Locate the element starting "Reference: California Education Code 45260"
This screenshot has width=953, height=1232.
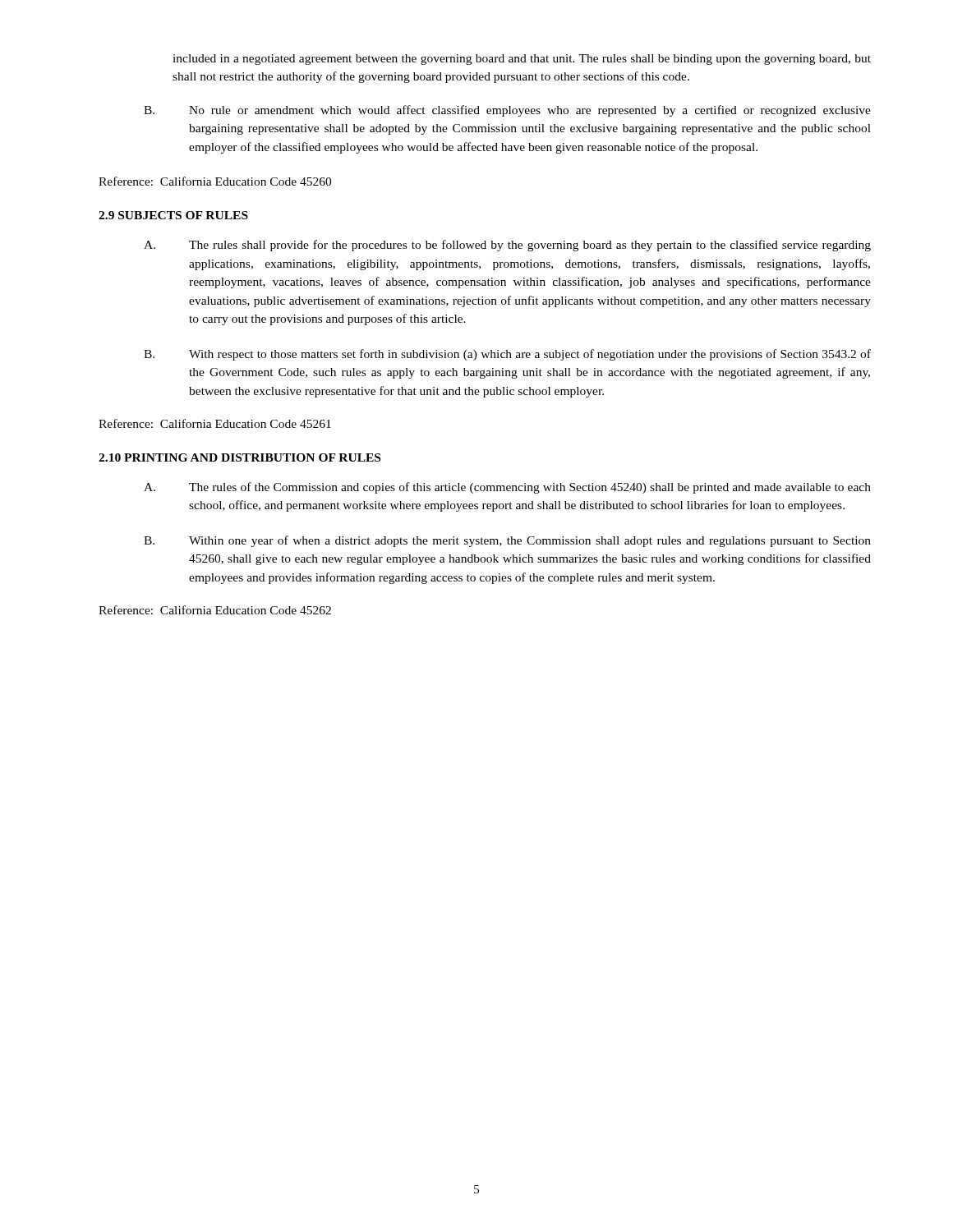tap(215, 181)
